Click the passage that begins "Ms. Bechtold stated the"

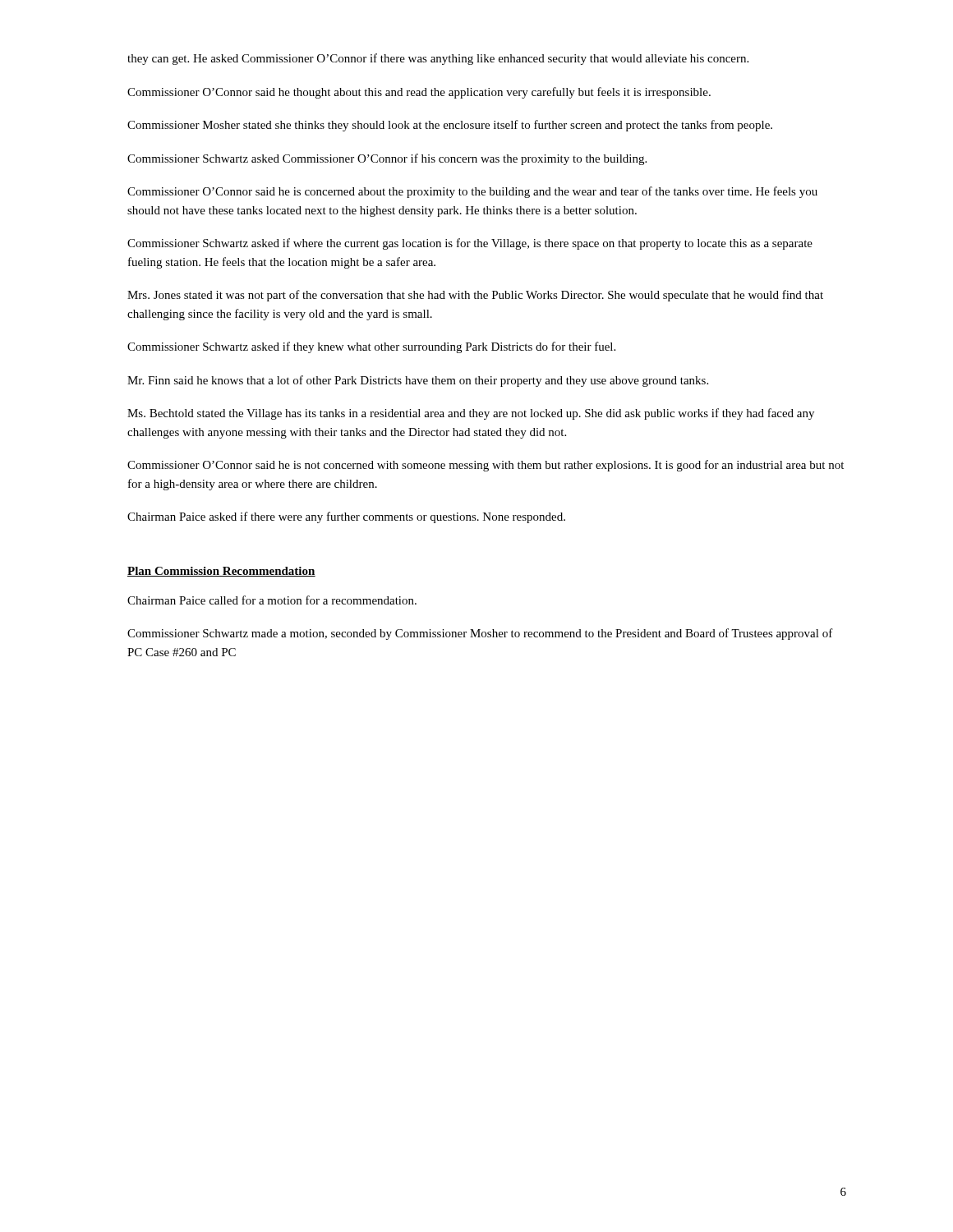pyautogui.click(x=471, y=422)
